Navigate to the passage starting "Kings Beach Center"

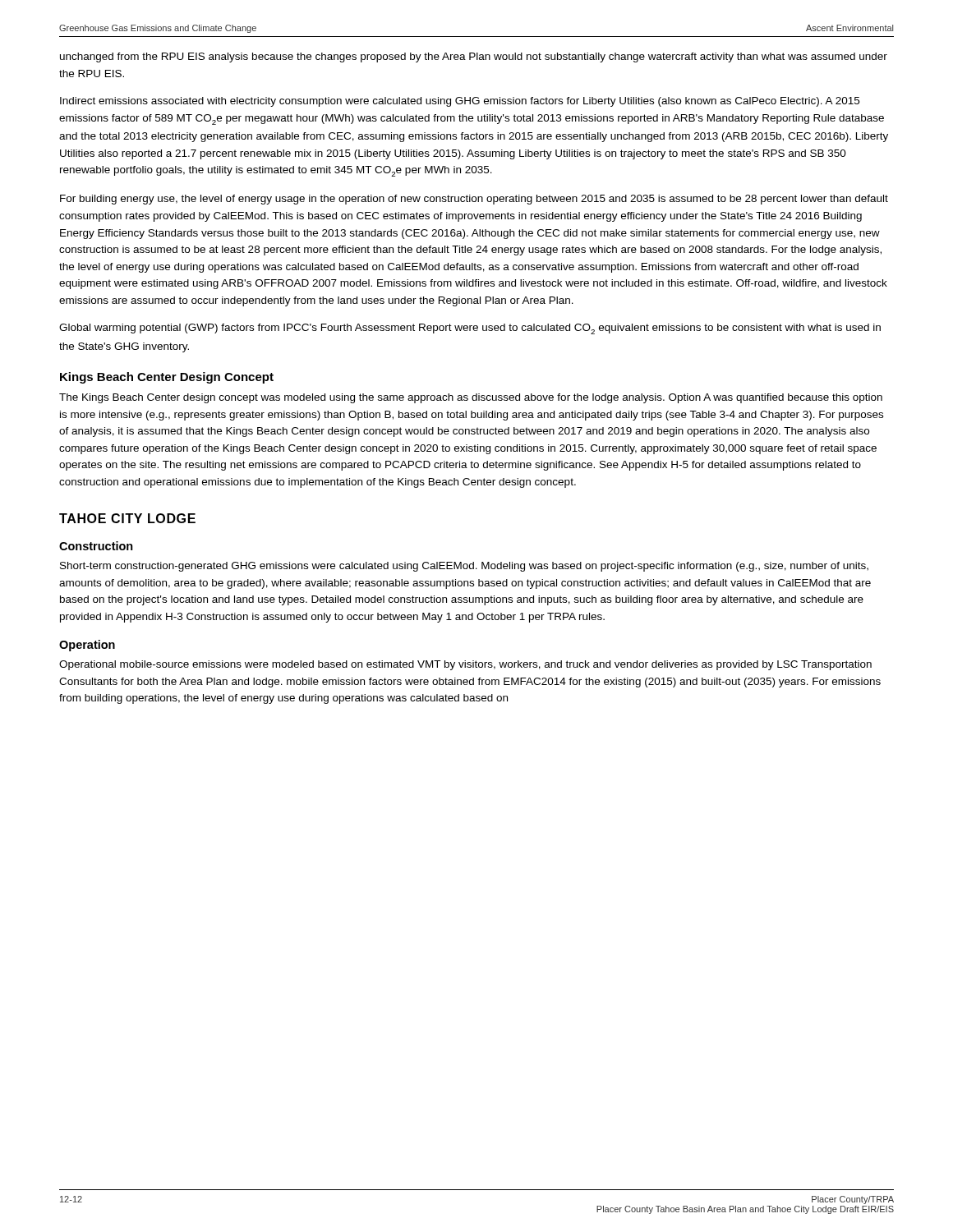click(x=166, y=377)
